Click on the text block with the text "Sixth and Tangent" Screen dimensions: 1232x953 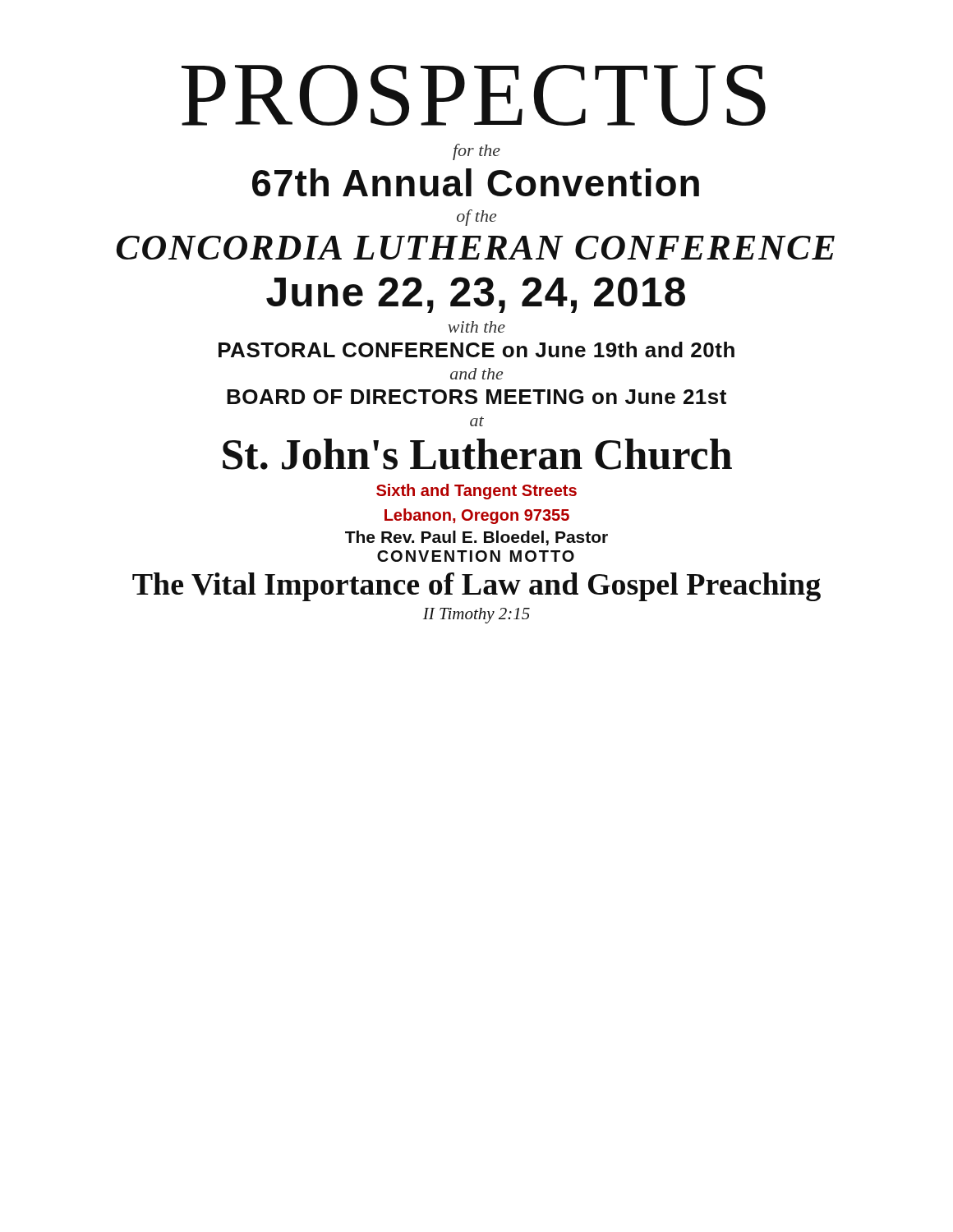pos(476,503)
